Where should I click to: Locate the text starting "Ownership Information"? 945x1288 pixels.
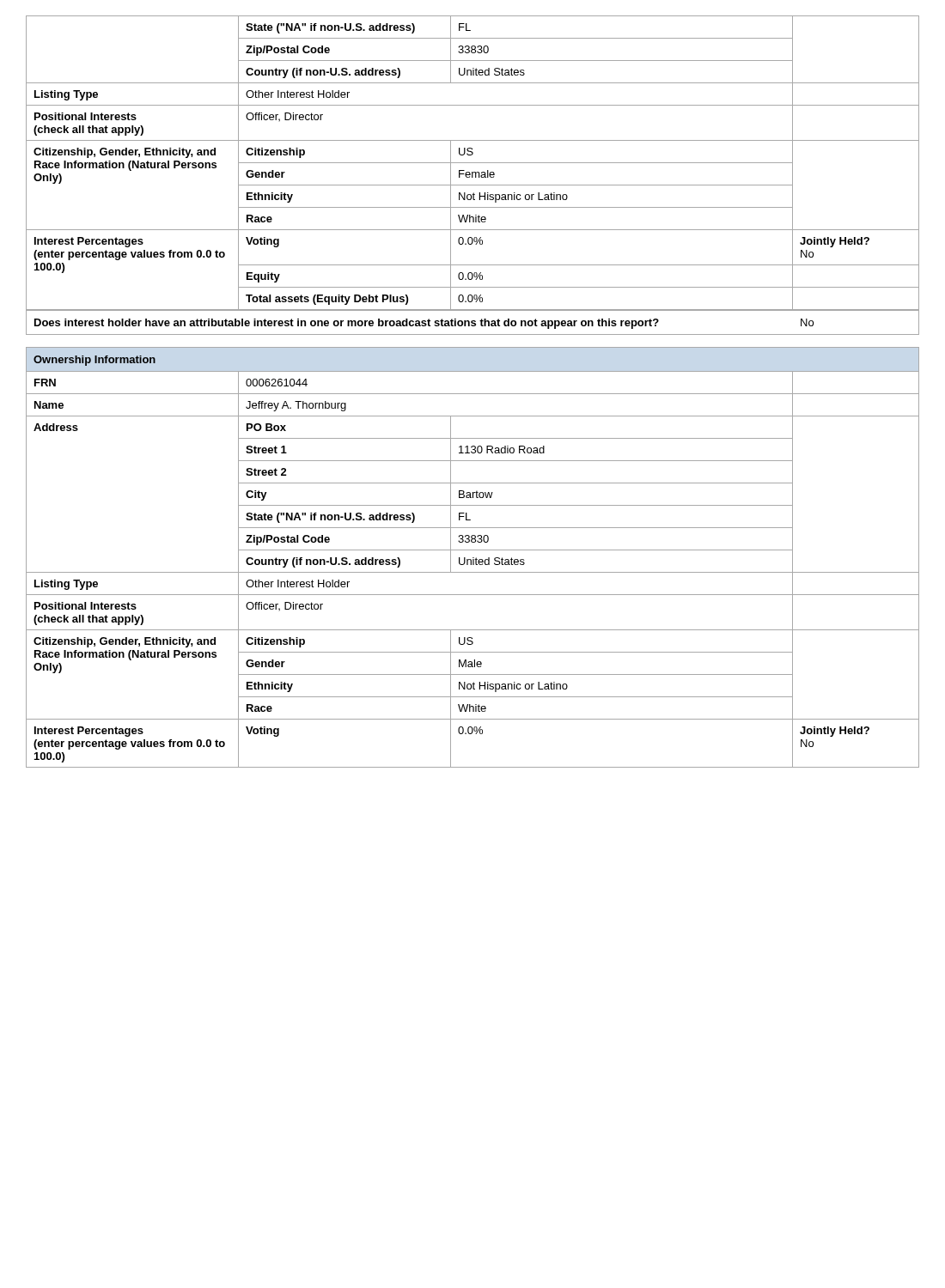coord(95,359)
